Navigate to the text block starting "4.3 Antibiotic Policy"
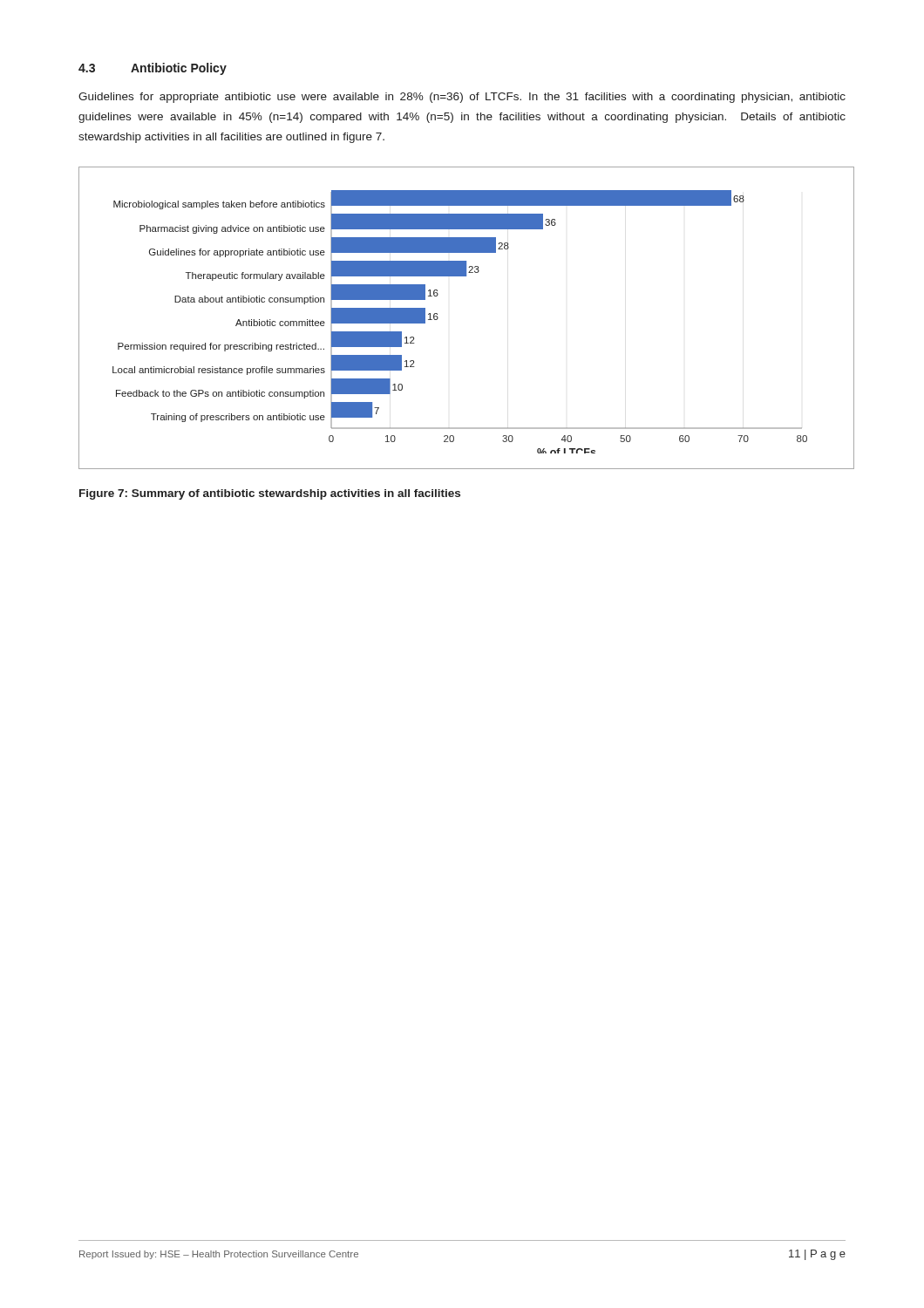924x1308 pixels. point(152,68)
